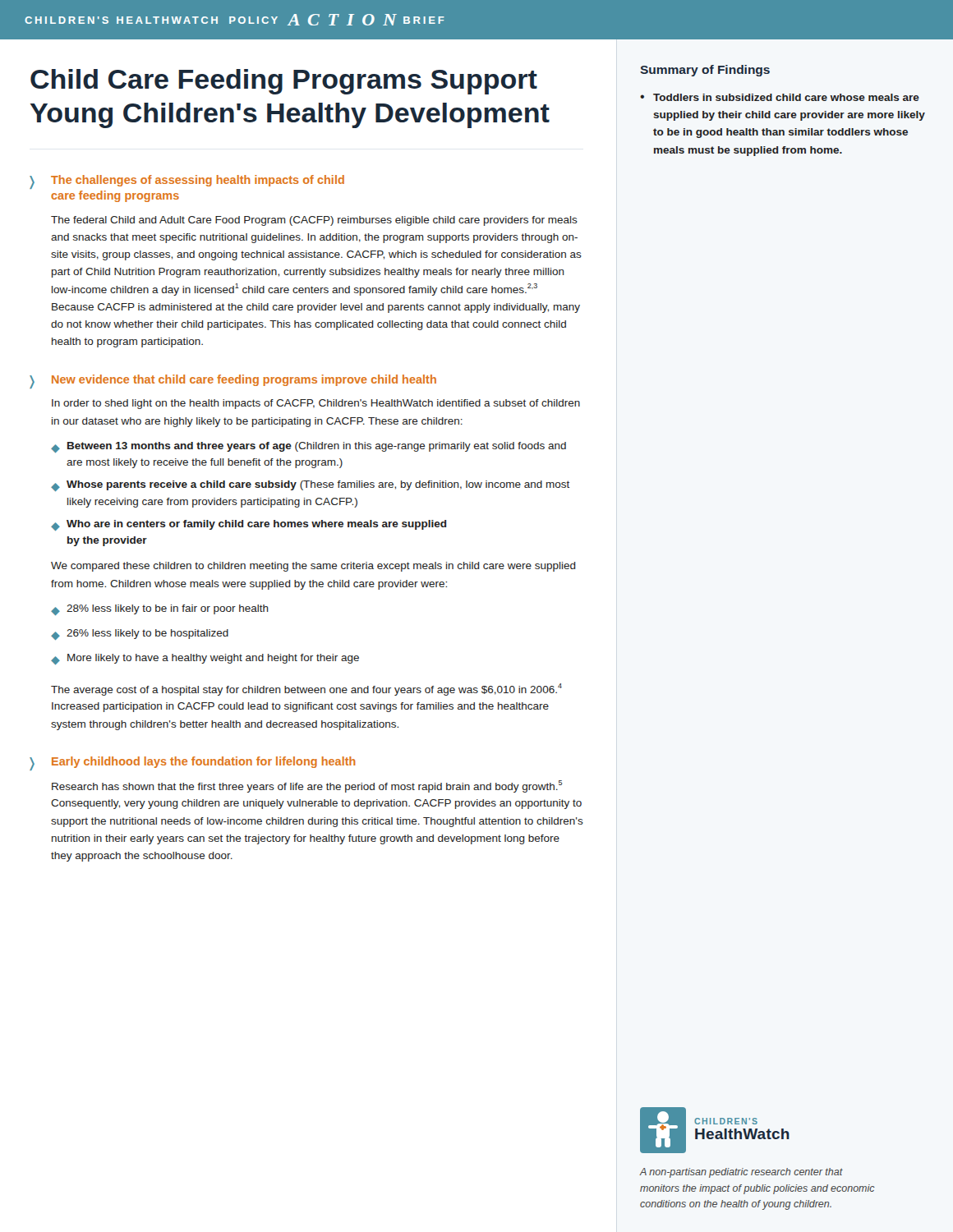953x1232 pixels.
Task: Select the block starting "New evidence that child care feeding programs"
Action: (x=244, y=379)
